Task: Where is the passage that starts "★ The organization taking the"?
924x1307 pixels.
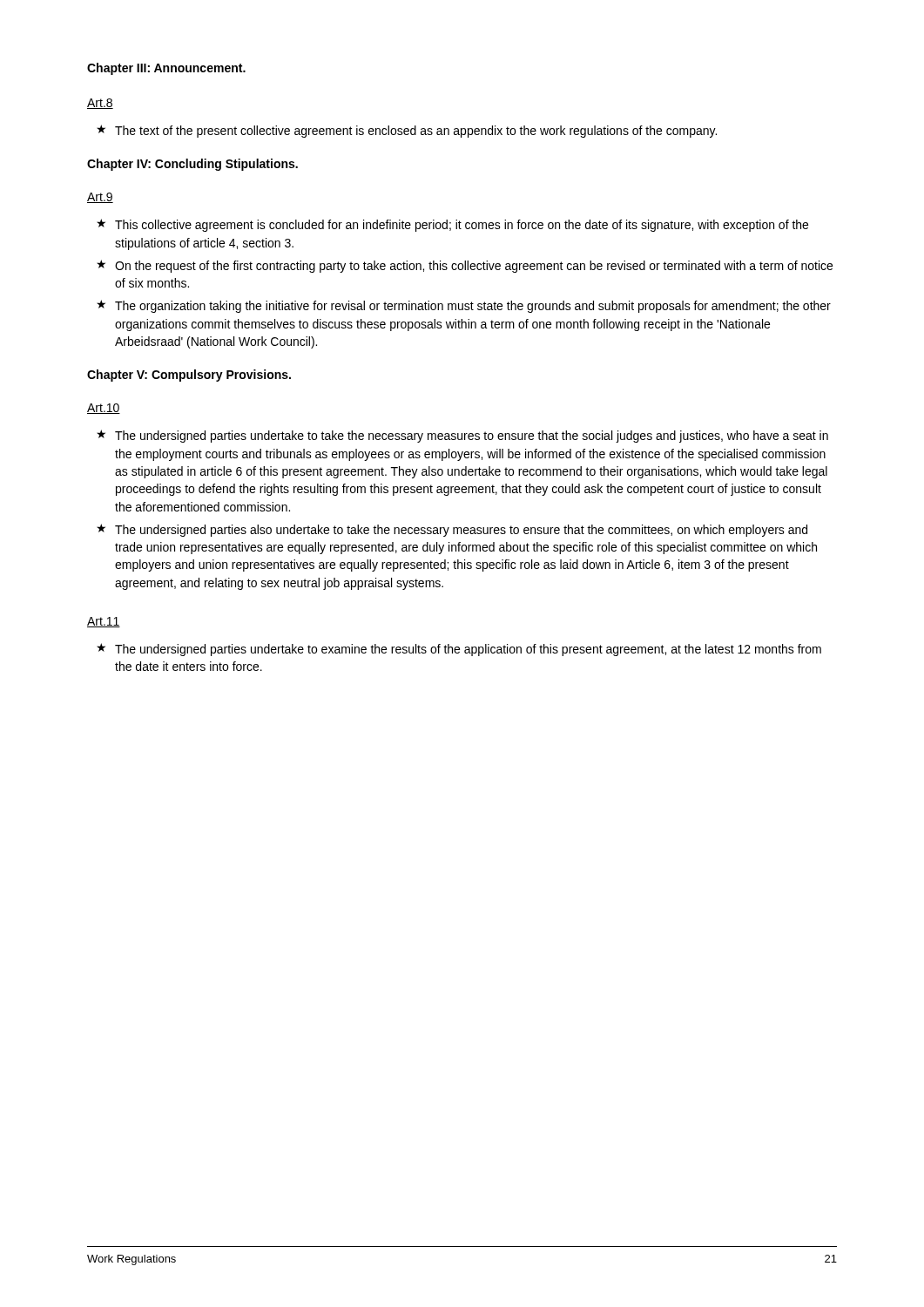Action: click(466, 324)
